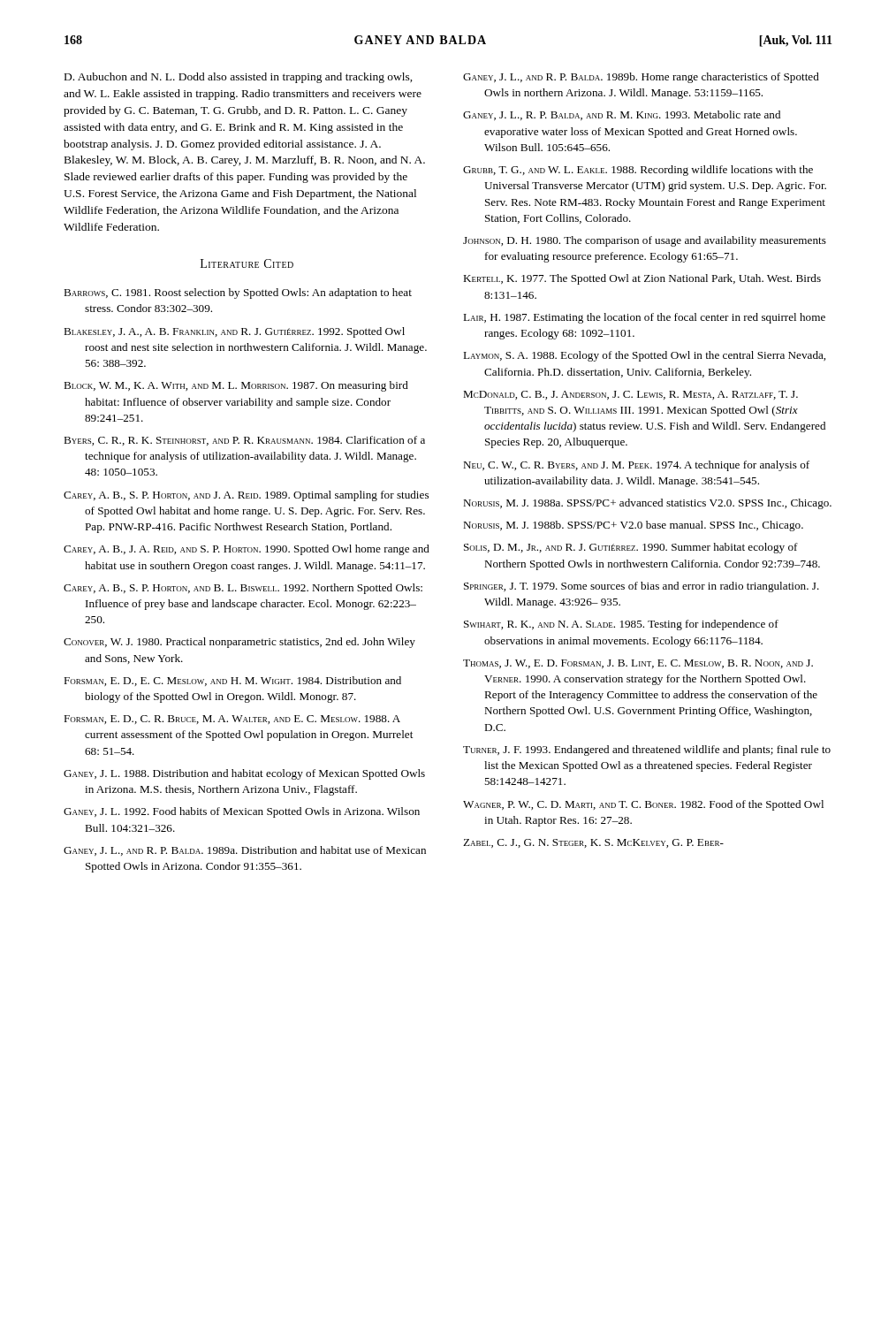The image size is (896, 1326).
Task: Navigate to the block starting "Laymon, S. A. 1988. Ecology of the Spotted"
Action: click(x=645, y=363)
